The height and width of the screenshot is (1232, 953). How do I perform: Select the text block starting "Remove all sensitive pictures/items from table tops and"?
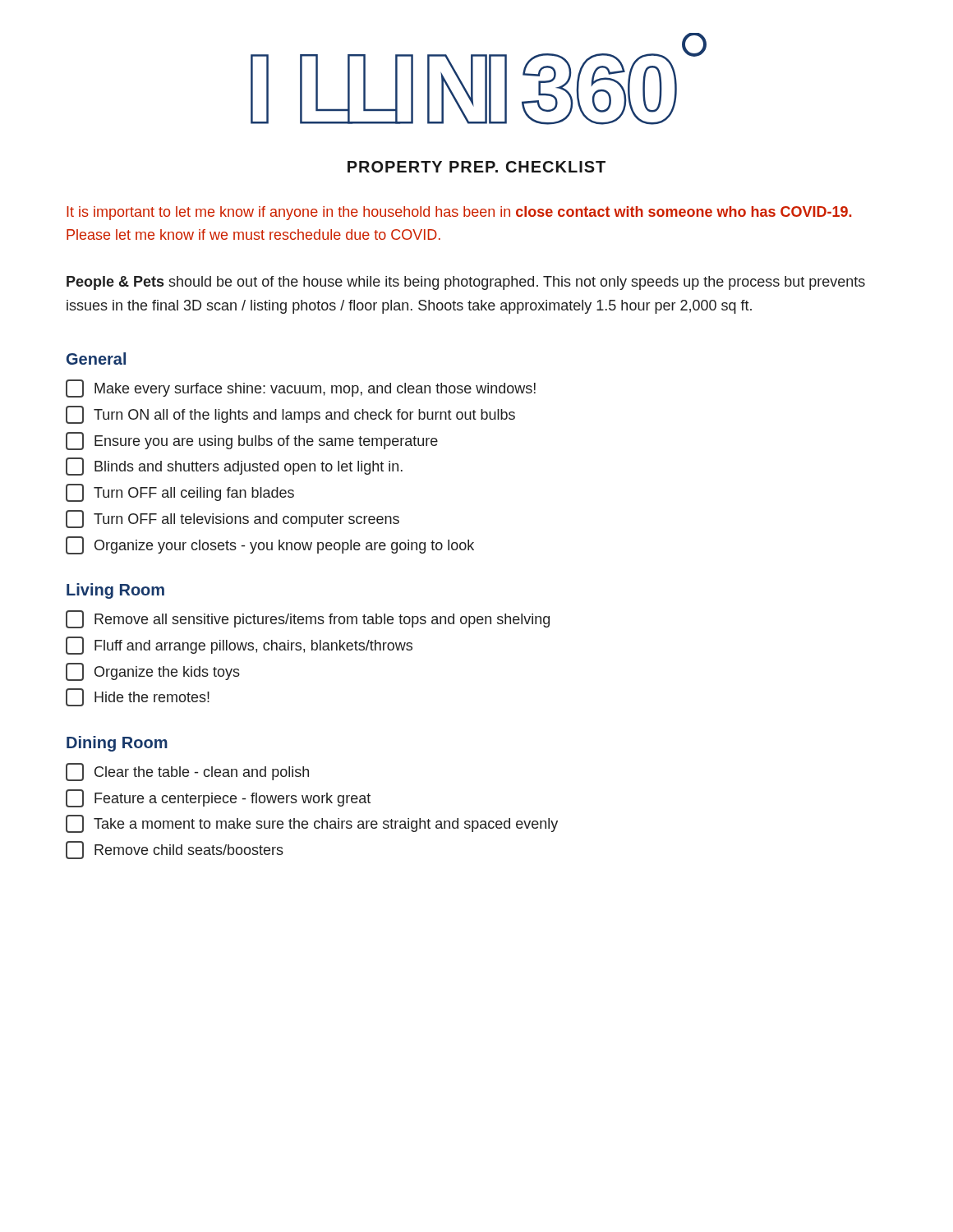[308, 620]
